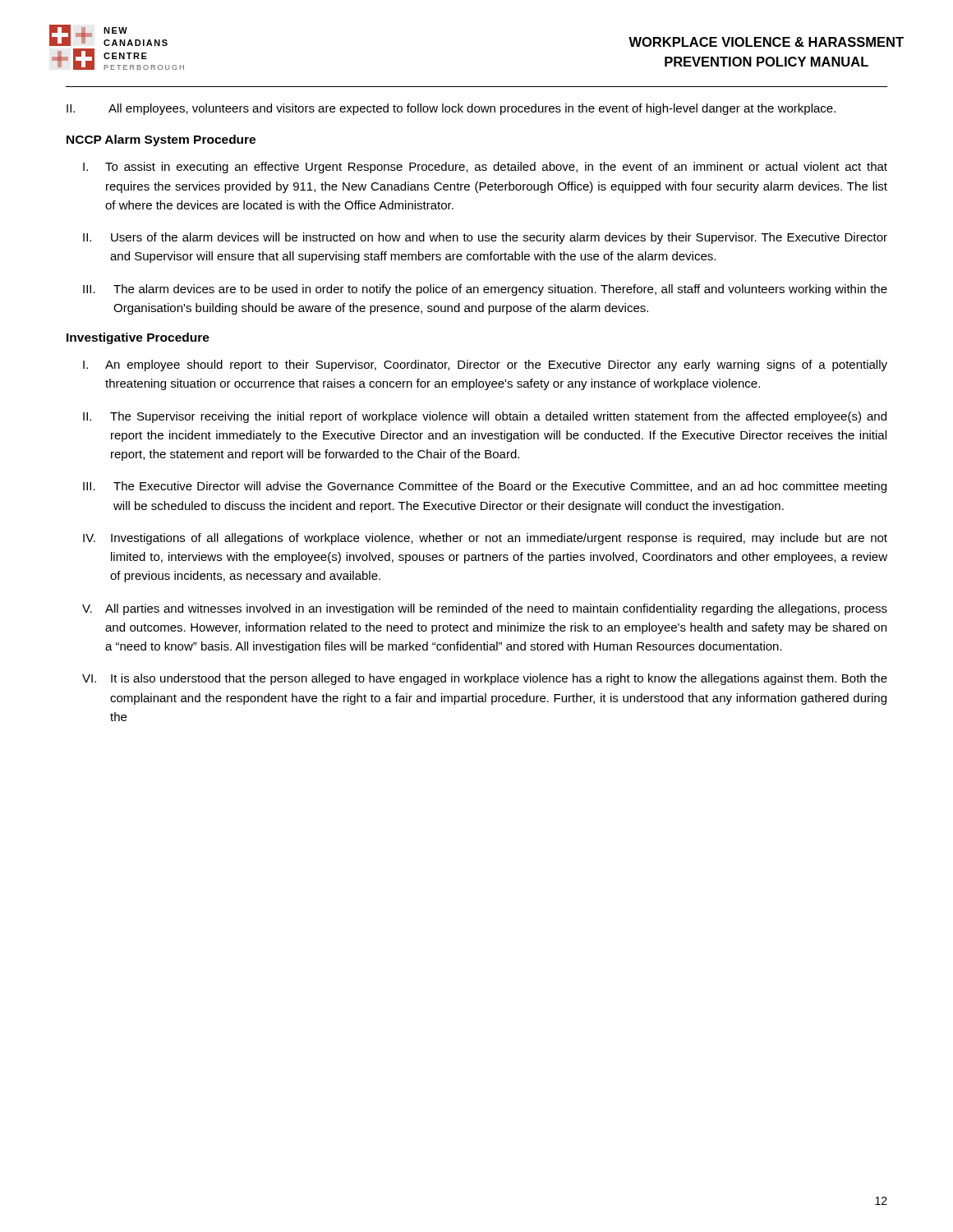This screenshot has height=1232, width=953.
Task: Where does it say "Investigative Procedure"?
Action: tap(138, 337)
